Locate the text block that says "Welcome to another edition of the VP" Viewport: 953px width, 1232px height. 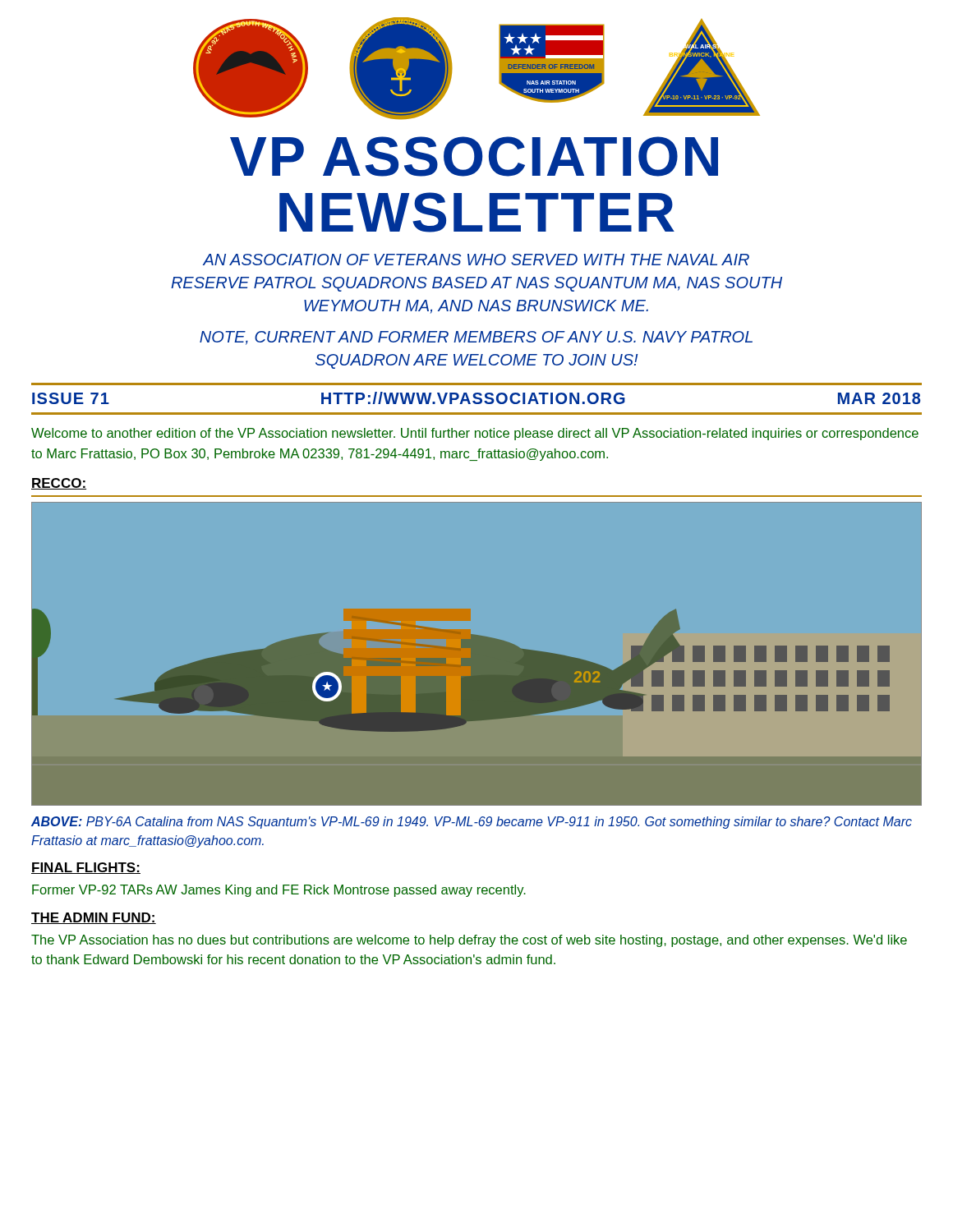coord(475,443)
